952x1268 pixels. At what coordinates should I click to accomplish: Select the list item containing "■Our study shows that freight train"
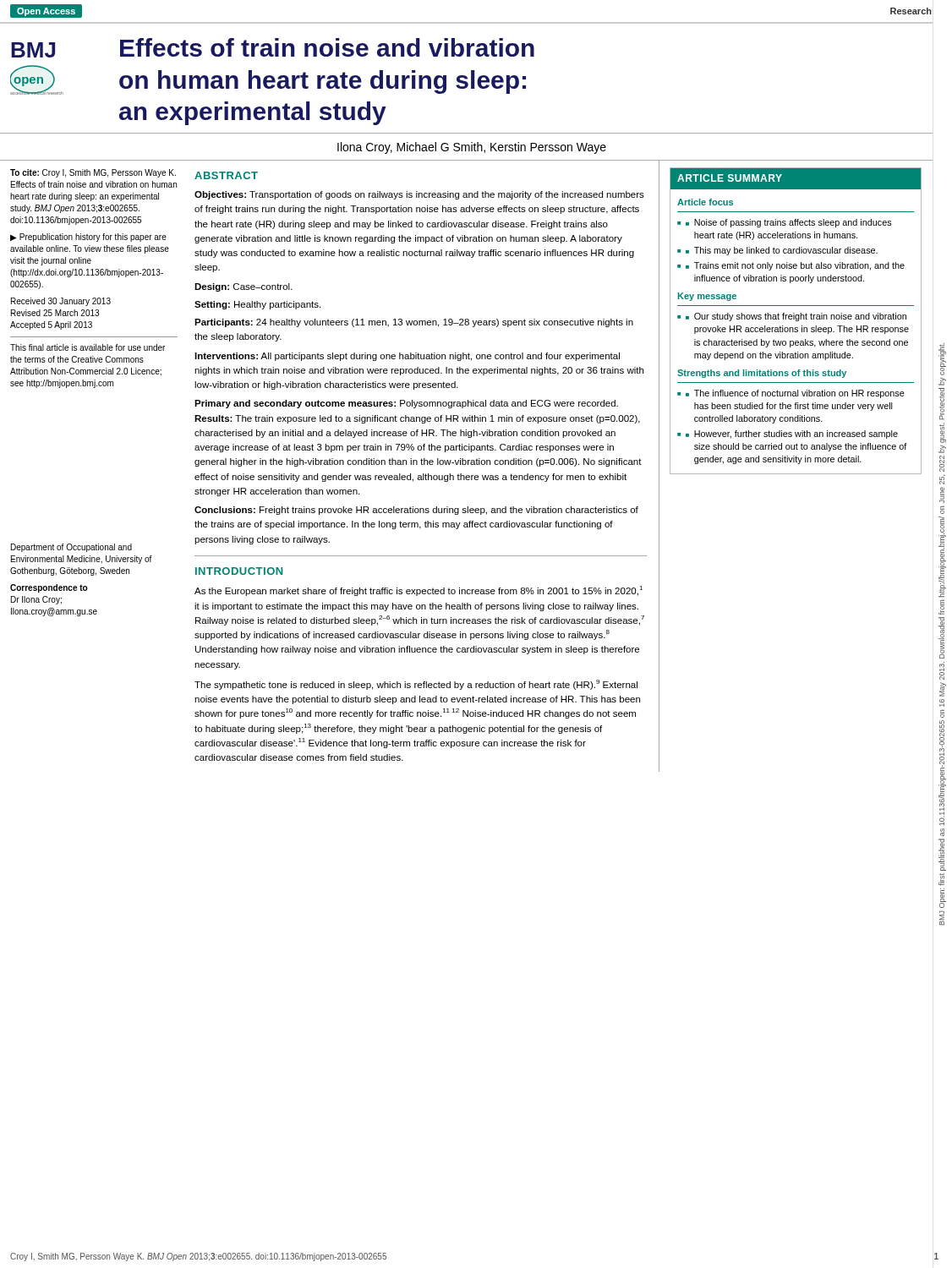pyautogui.click(x=797, y=336)
